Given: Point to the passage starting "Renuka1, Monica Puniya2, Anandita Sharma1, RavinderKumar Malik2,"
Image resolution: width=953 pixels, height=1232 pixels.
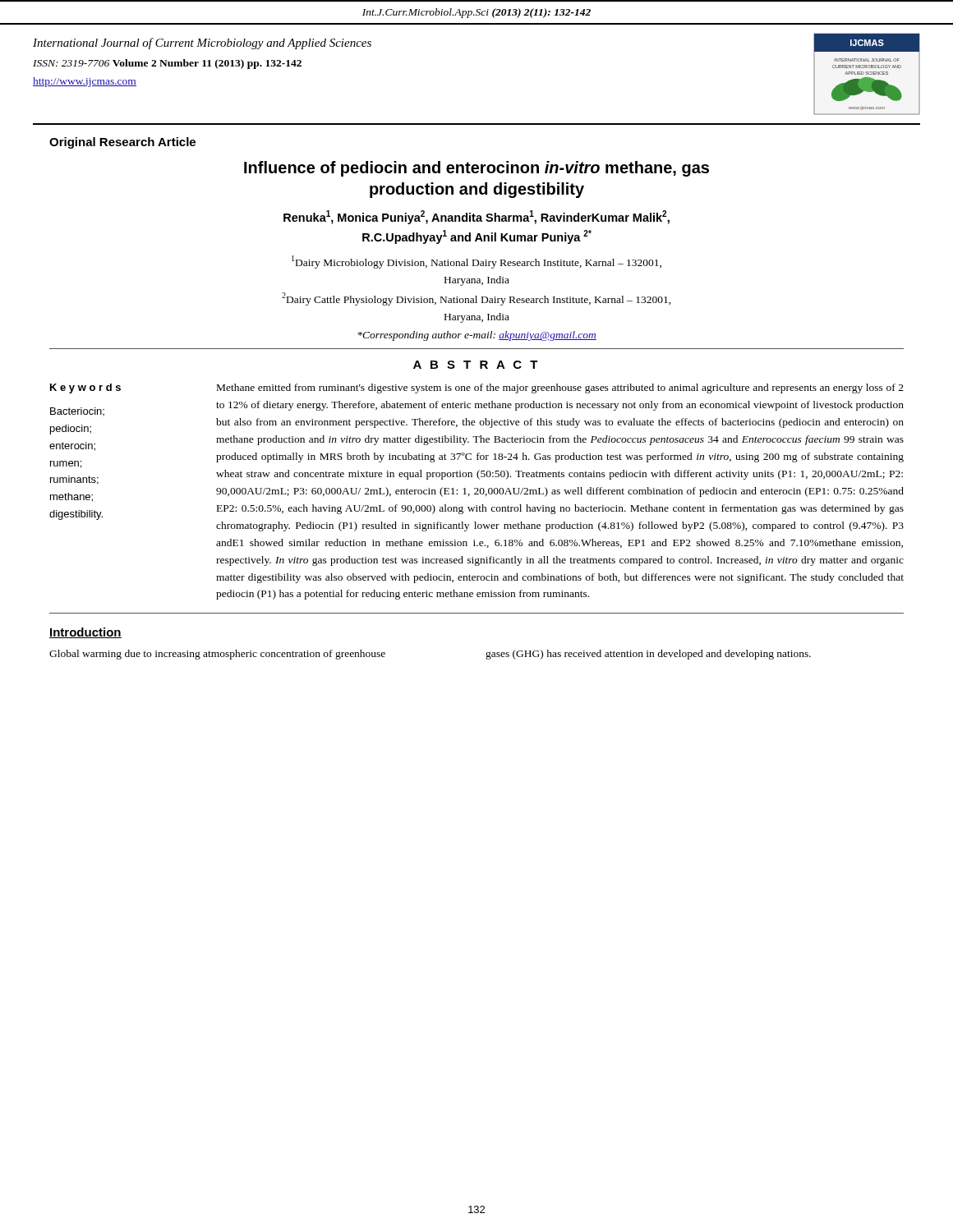Looking at the screenshot, I should (x=476, y=227).
